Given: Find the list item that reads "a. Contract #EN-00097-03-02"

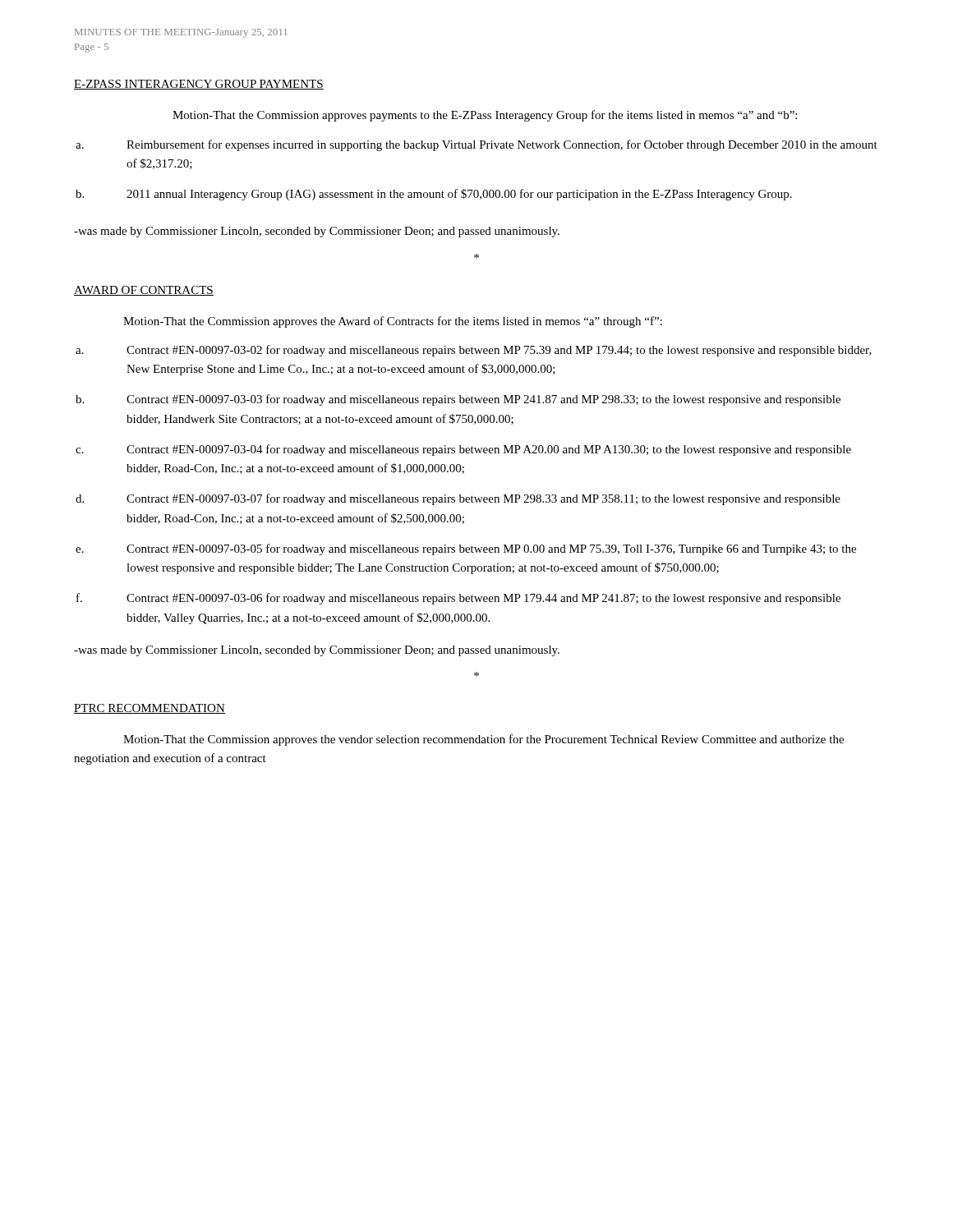Looking at the screenshot, I should tap(476, 360).
